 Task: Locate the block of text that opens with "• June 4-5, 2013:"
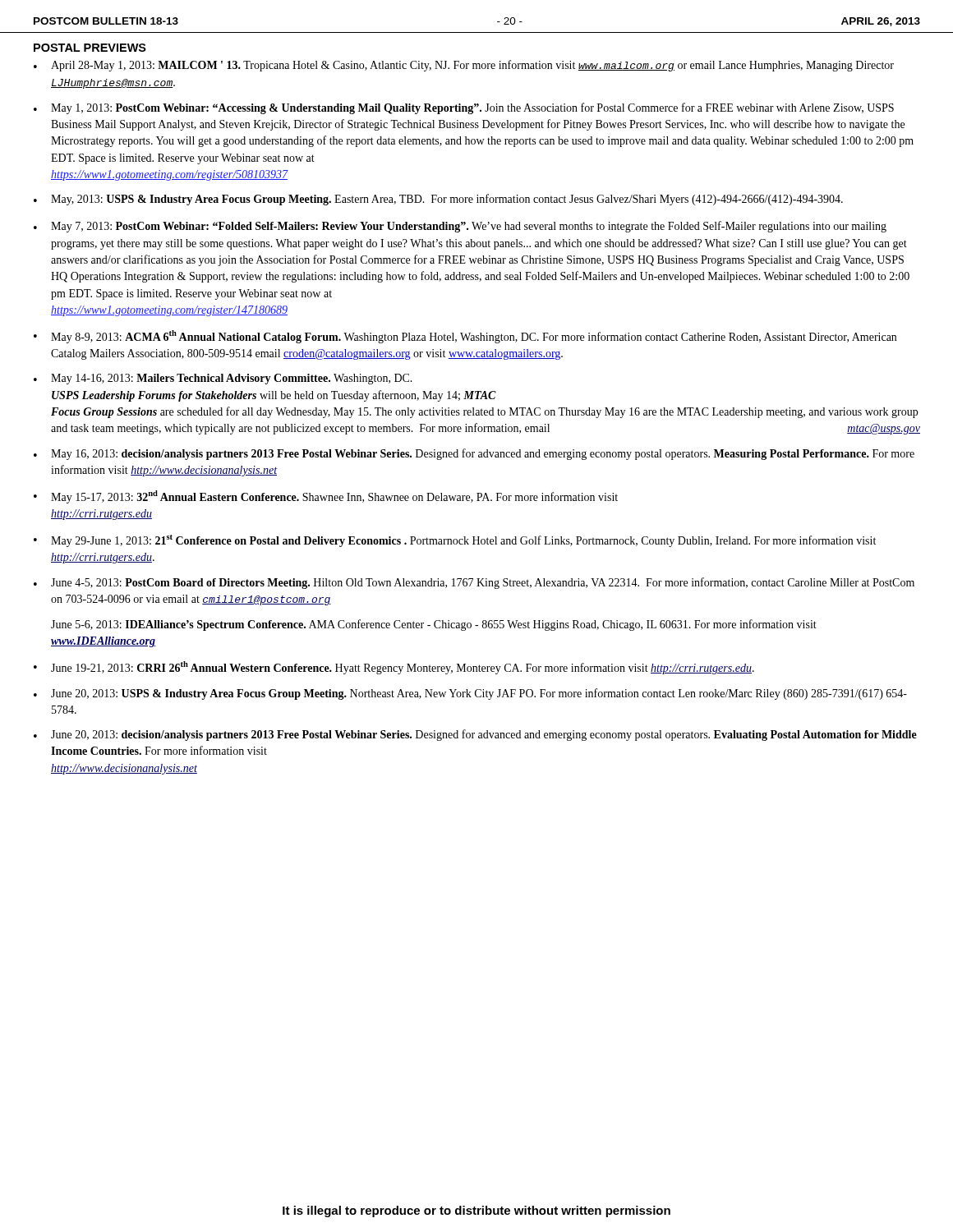(x=476, y=592)
